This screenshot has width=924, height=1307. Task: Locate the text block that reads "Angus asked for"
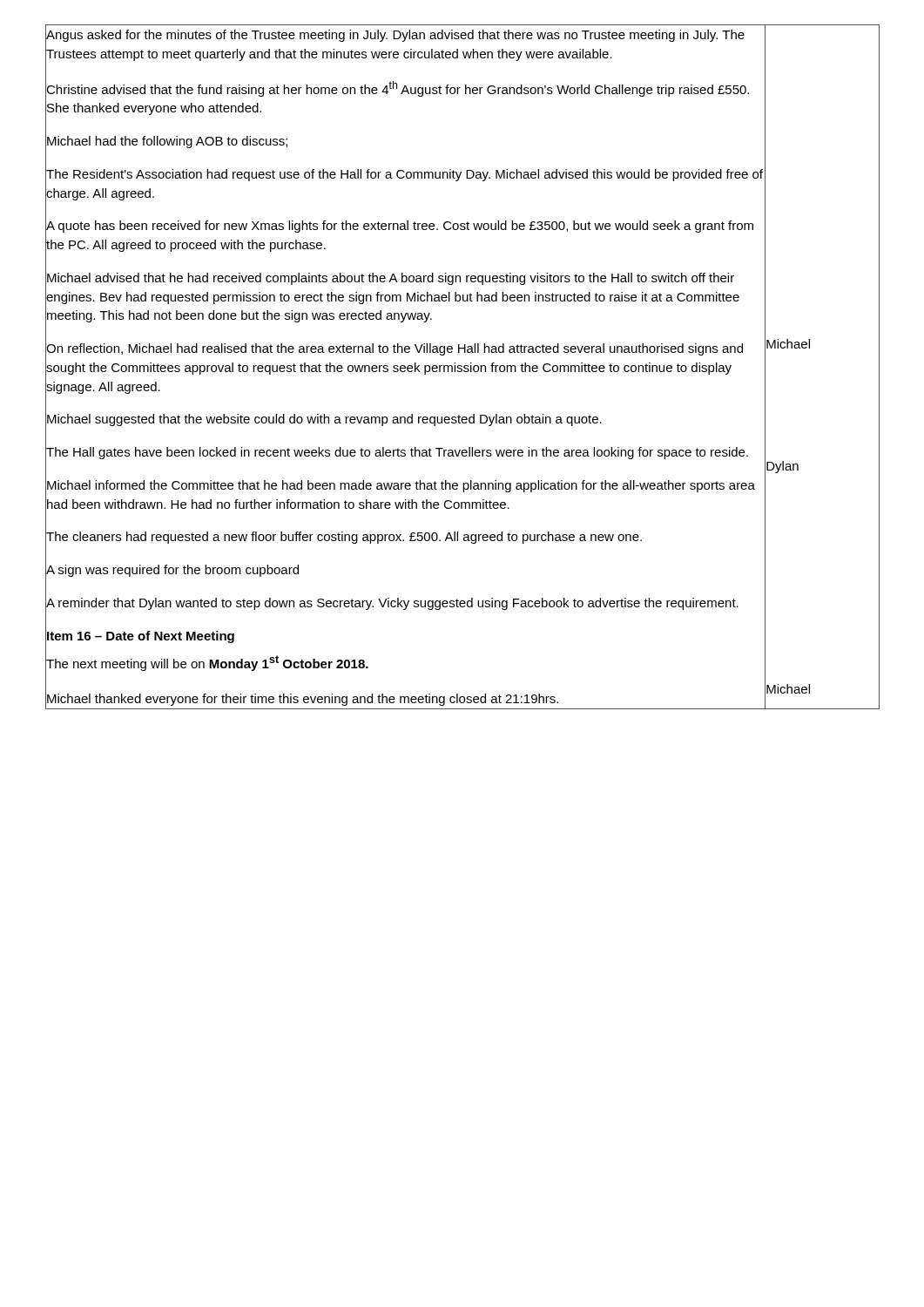(395, 44)
